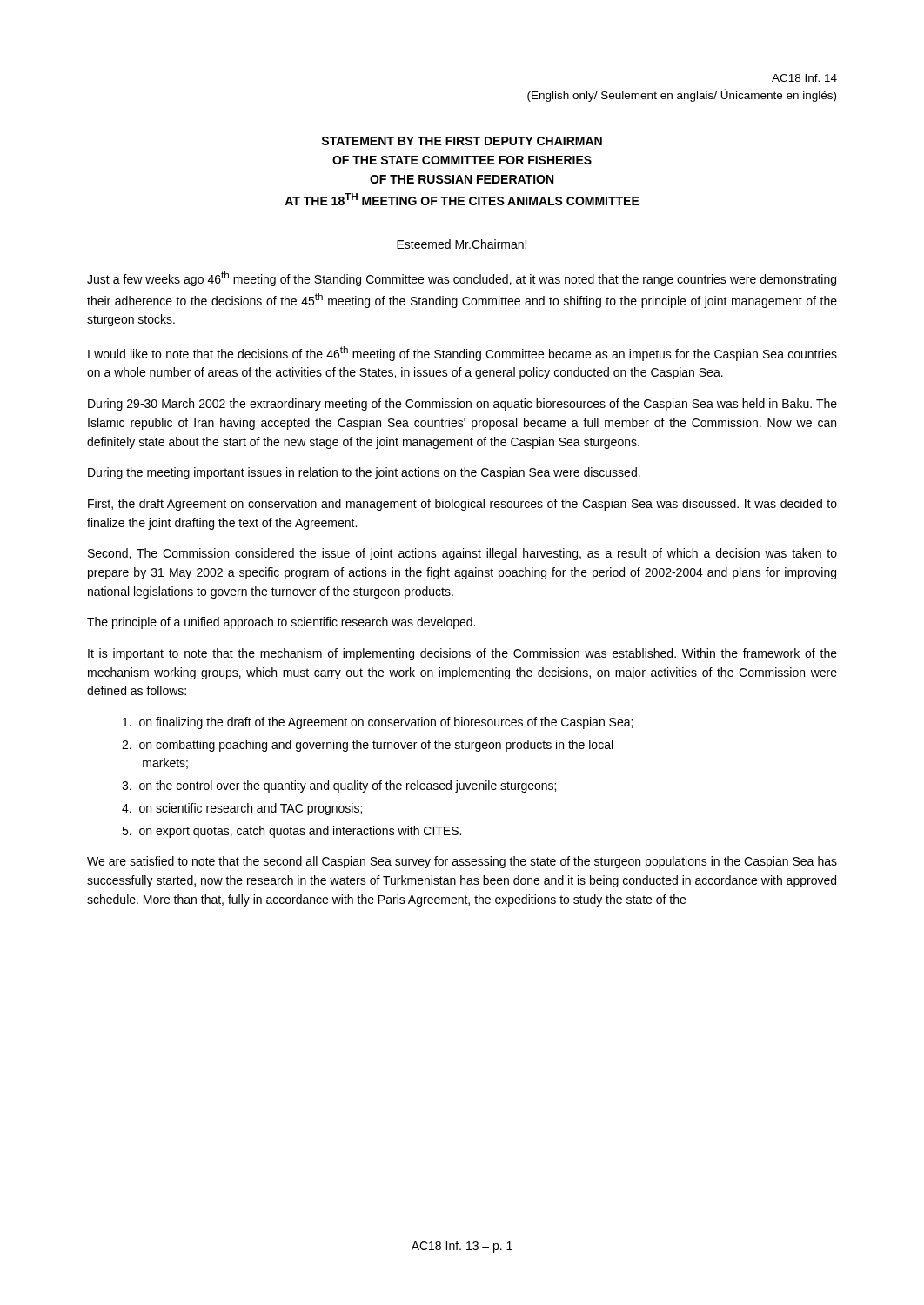
Task: Click on the text starting "4. on scientific research and TAC prognosis;"
Action: point(242,808)
